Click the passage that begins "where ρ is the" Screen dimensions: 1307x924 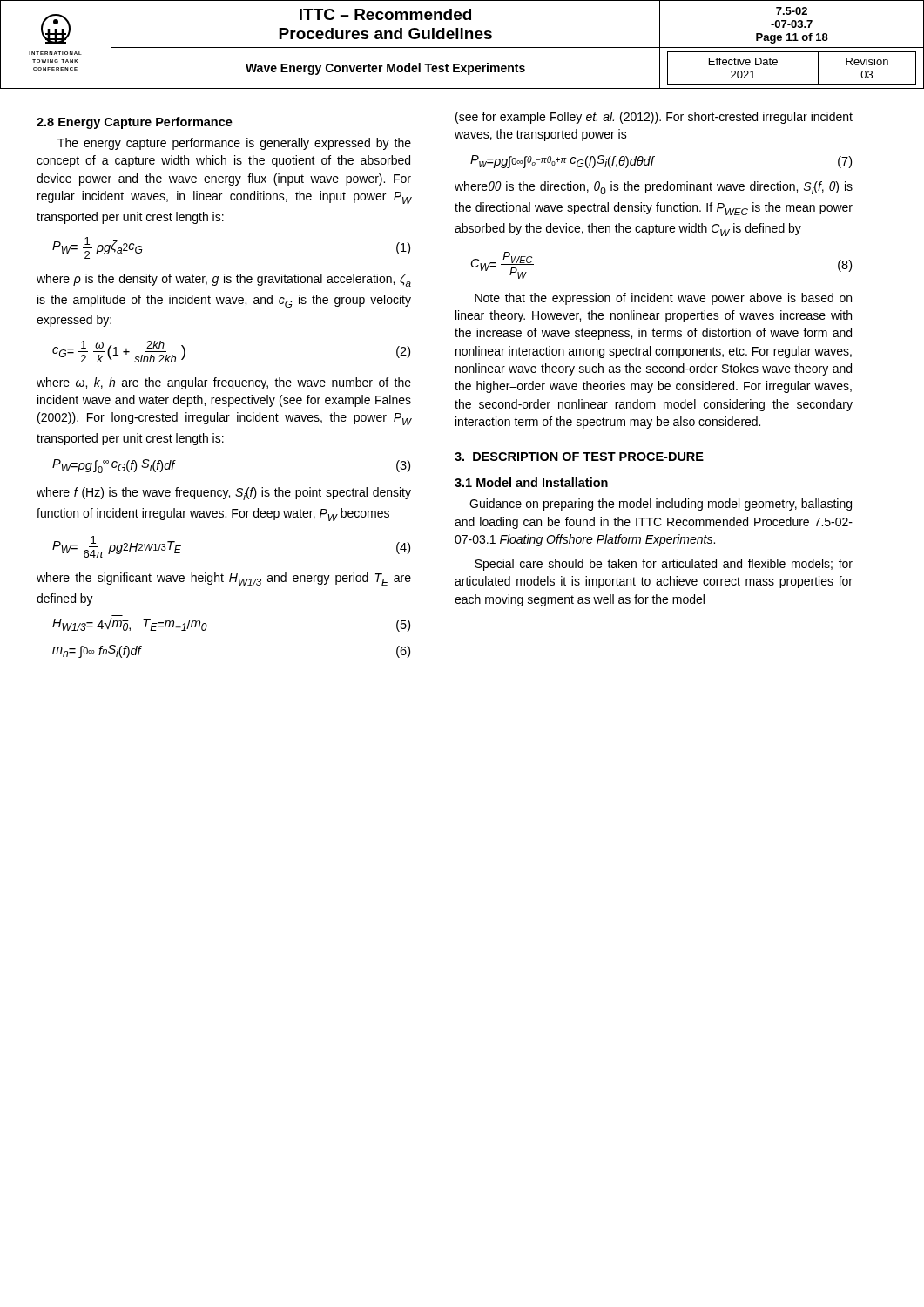224,299
